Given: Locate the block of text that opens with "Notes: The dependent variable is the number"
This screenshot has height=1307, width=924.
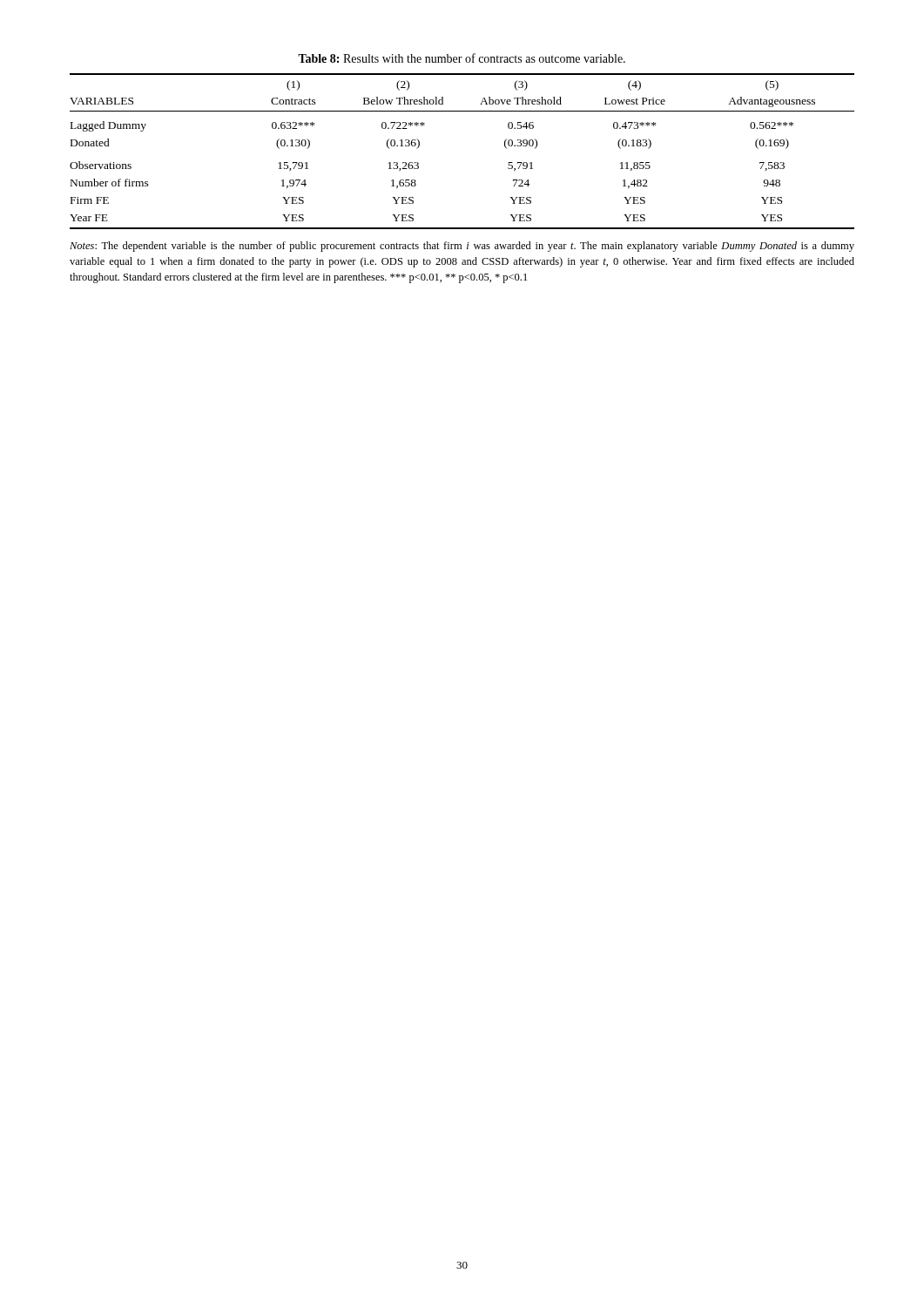Looking at the screenshot, I should click(x=462, y=261).
